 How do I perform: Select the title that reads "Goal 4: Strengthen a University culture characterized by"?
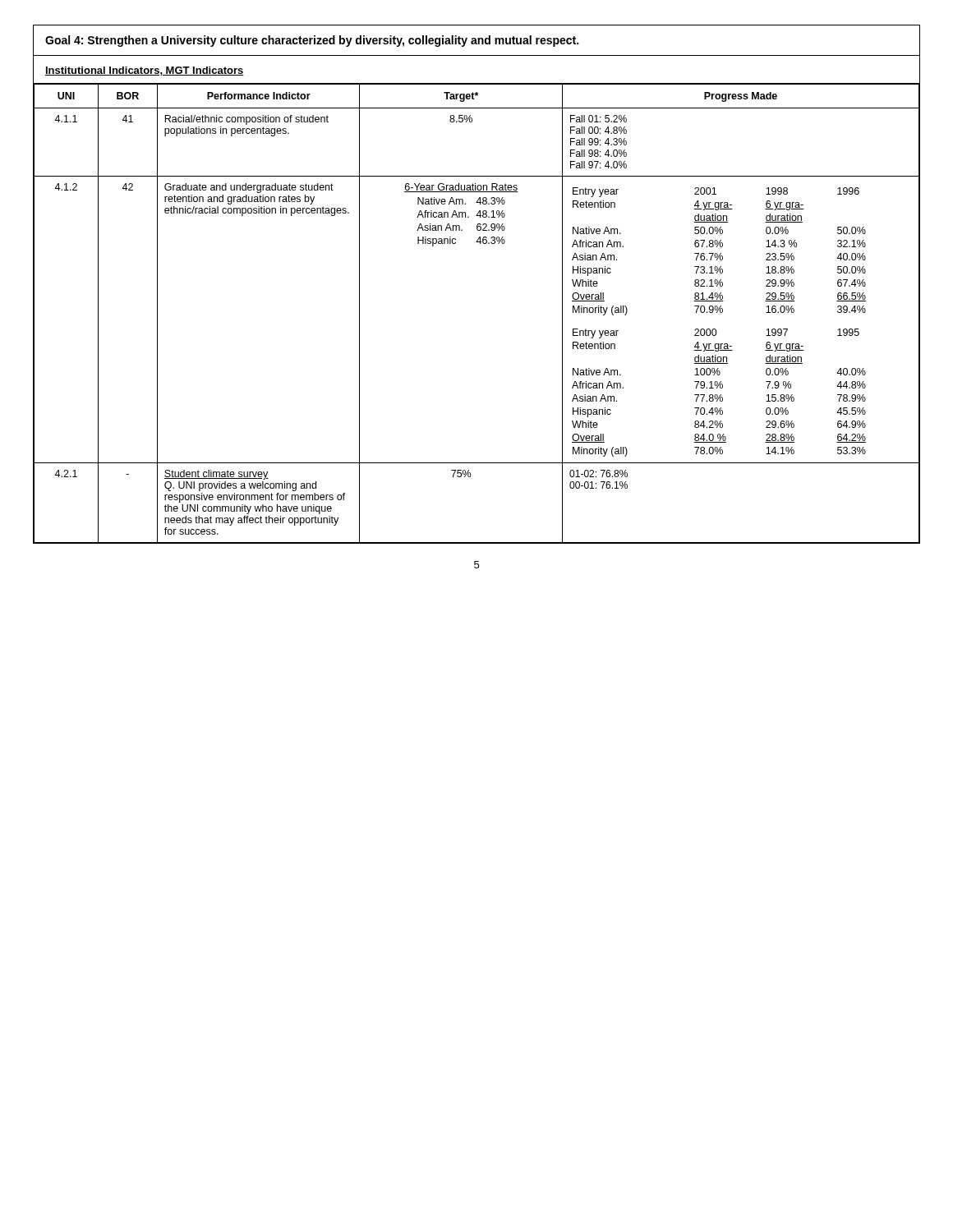point(312,40)
